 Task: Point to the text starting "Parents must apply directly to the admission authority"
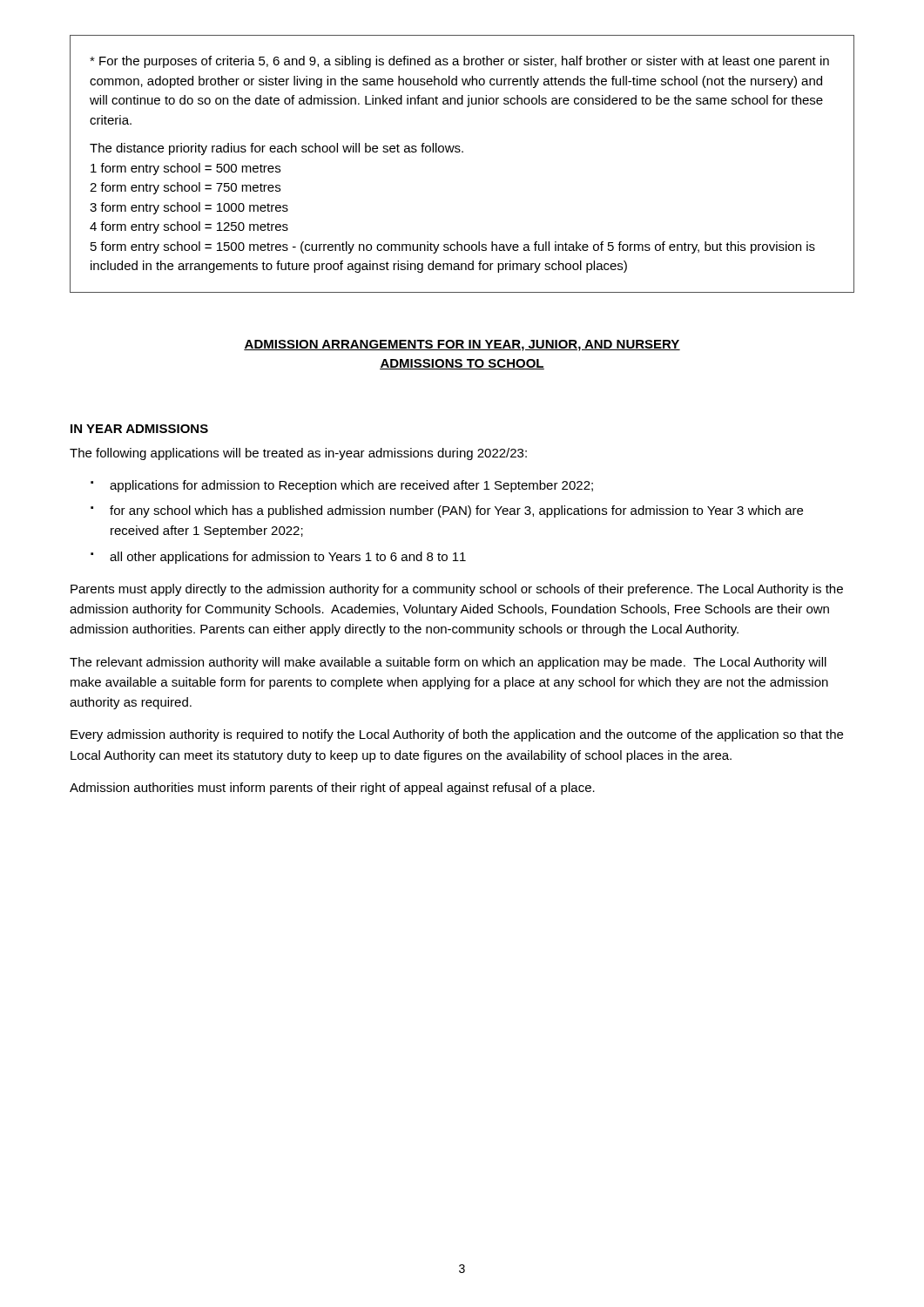(x=457, y=609)
